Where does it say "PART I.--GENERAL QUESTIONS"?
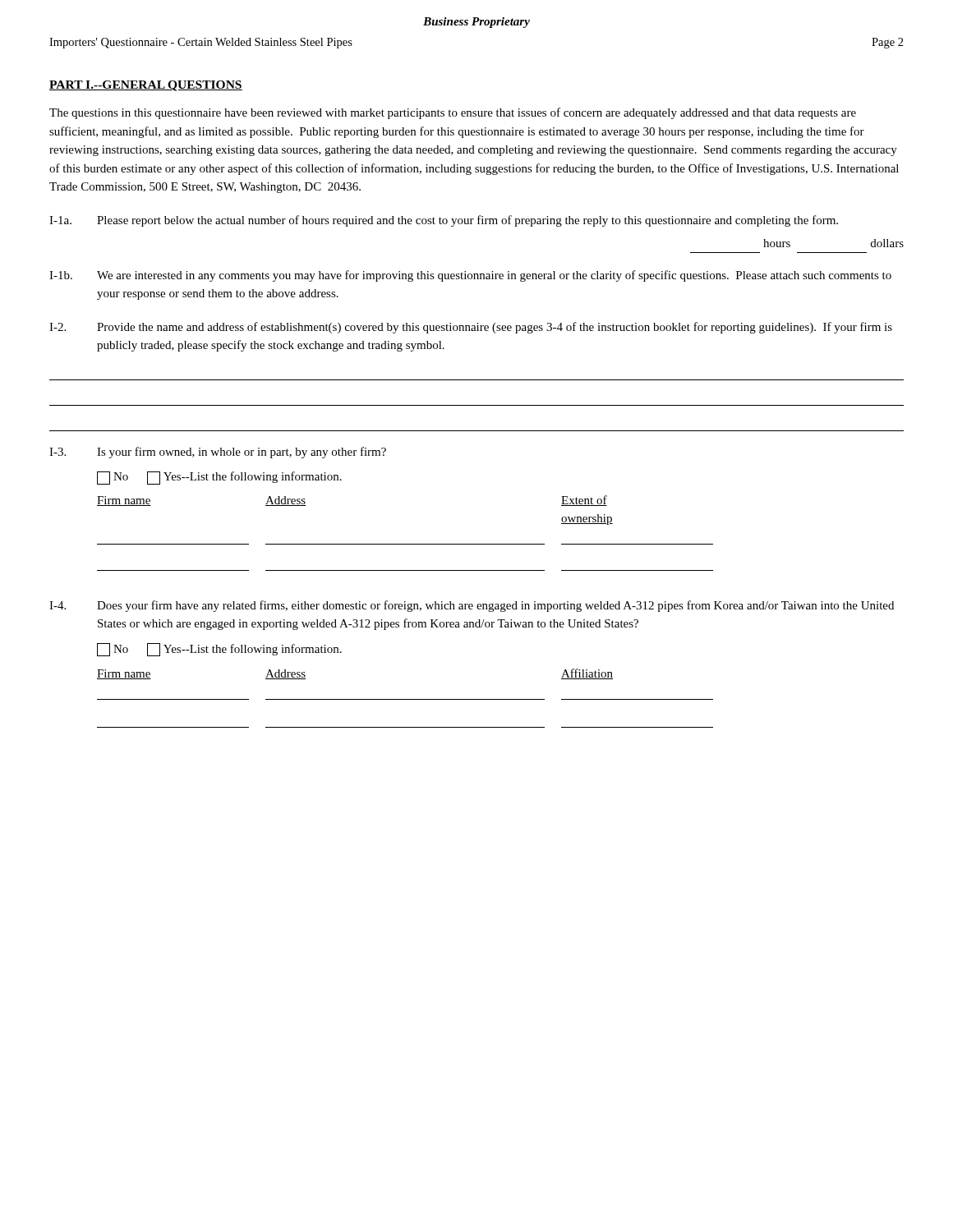Viewport: 953px width, 1232px height. coord(146,84)
